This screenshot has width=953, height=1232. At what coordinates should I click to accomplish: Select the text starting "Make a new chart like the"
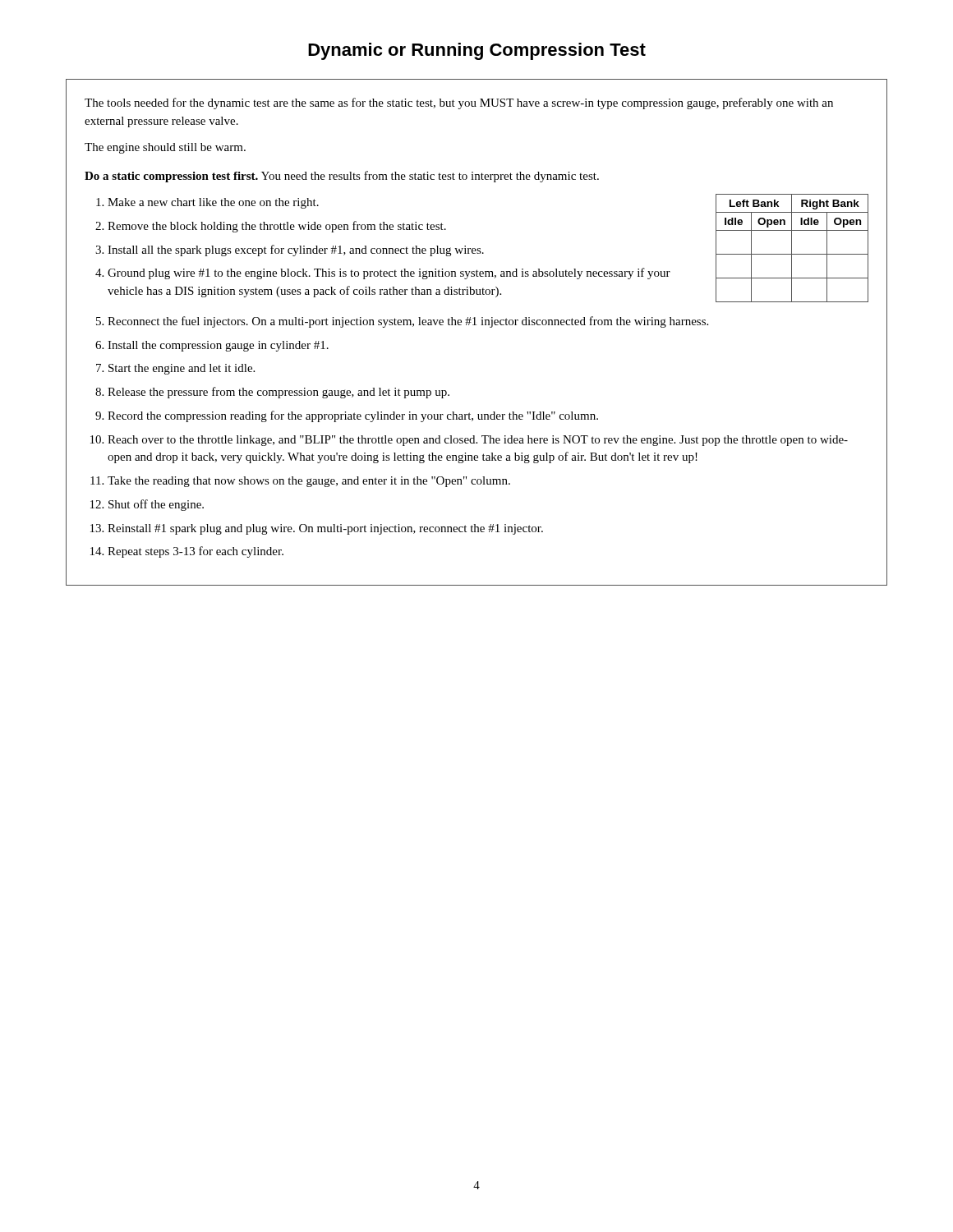tap(213, 203)
